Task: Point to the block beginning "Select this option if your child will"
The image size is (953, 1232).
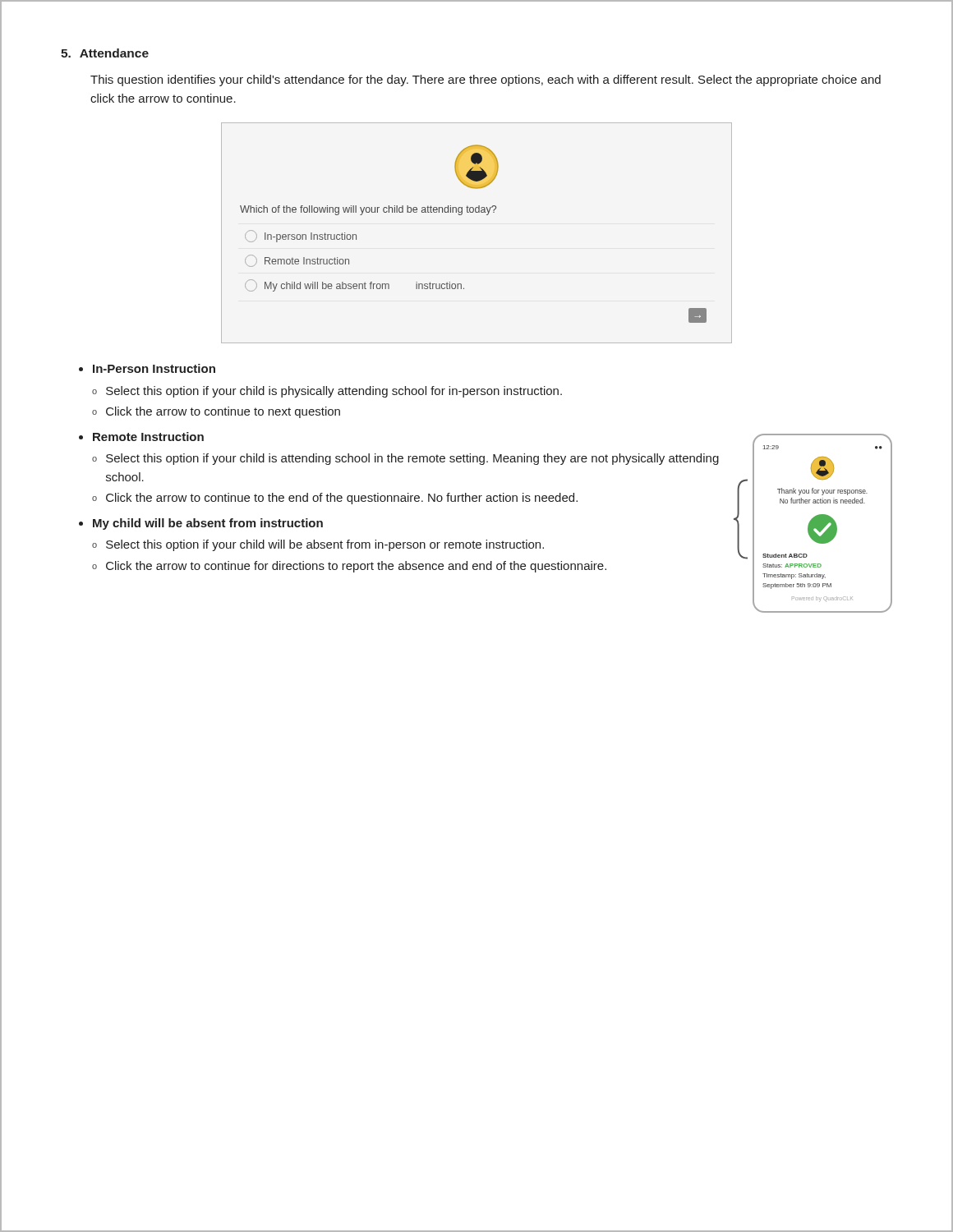Action: tap(325, 544)
